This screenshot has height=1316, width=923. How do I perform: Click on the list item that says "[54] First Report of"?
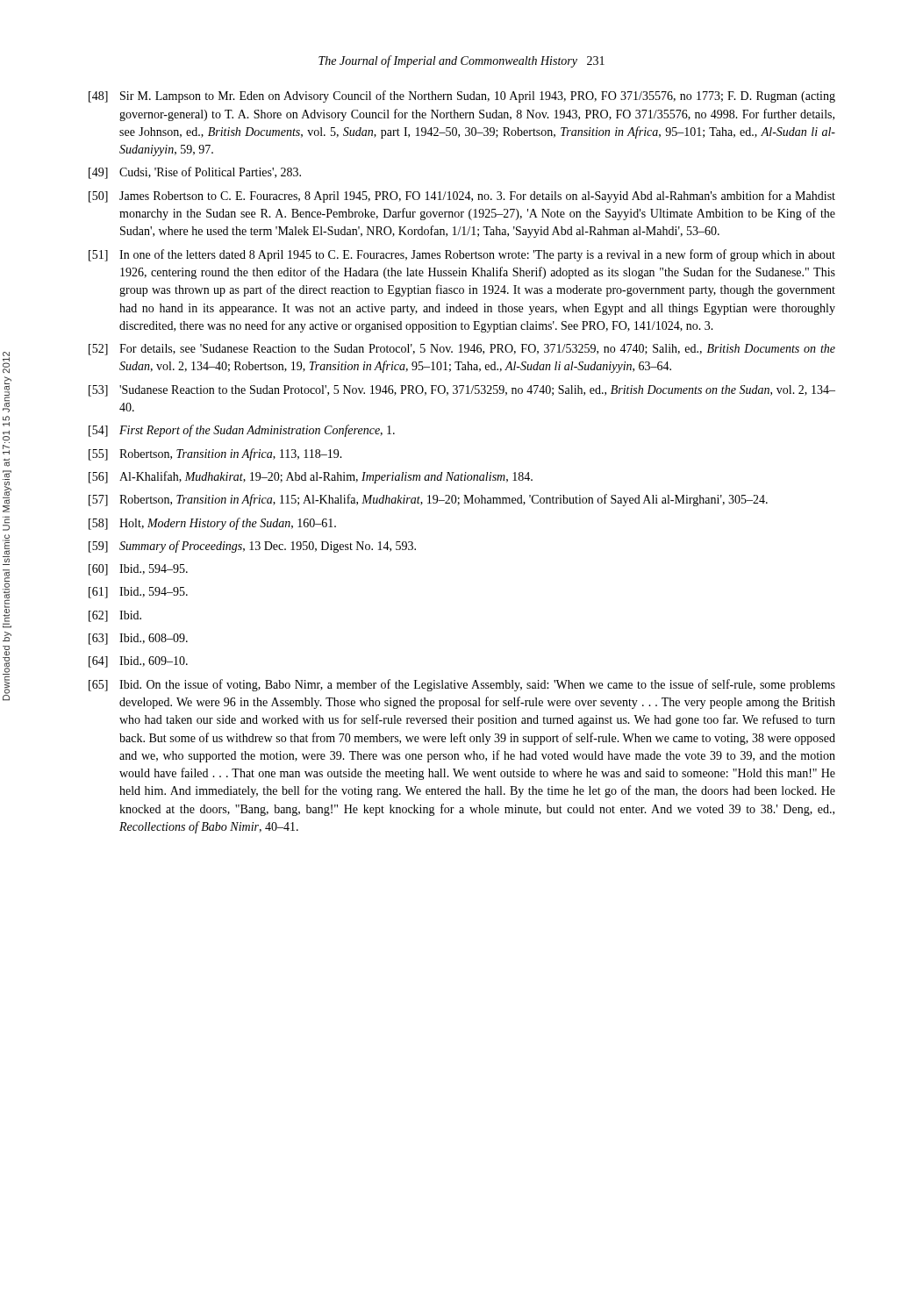click(x=242, y=431)
